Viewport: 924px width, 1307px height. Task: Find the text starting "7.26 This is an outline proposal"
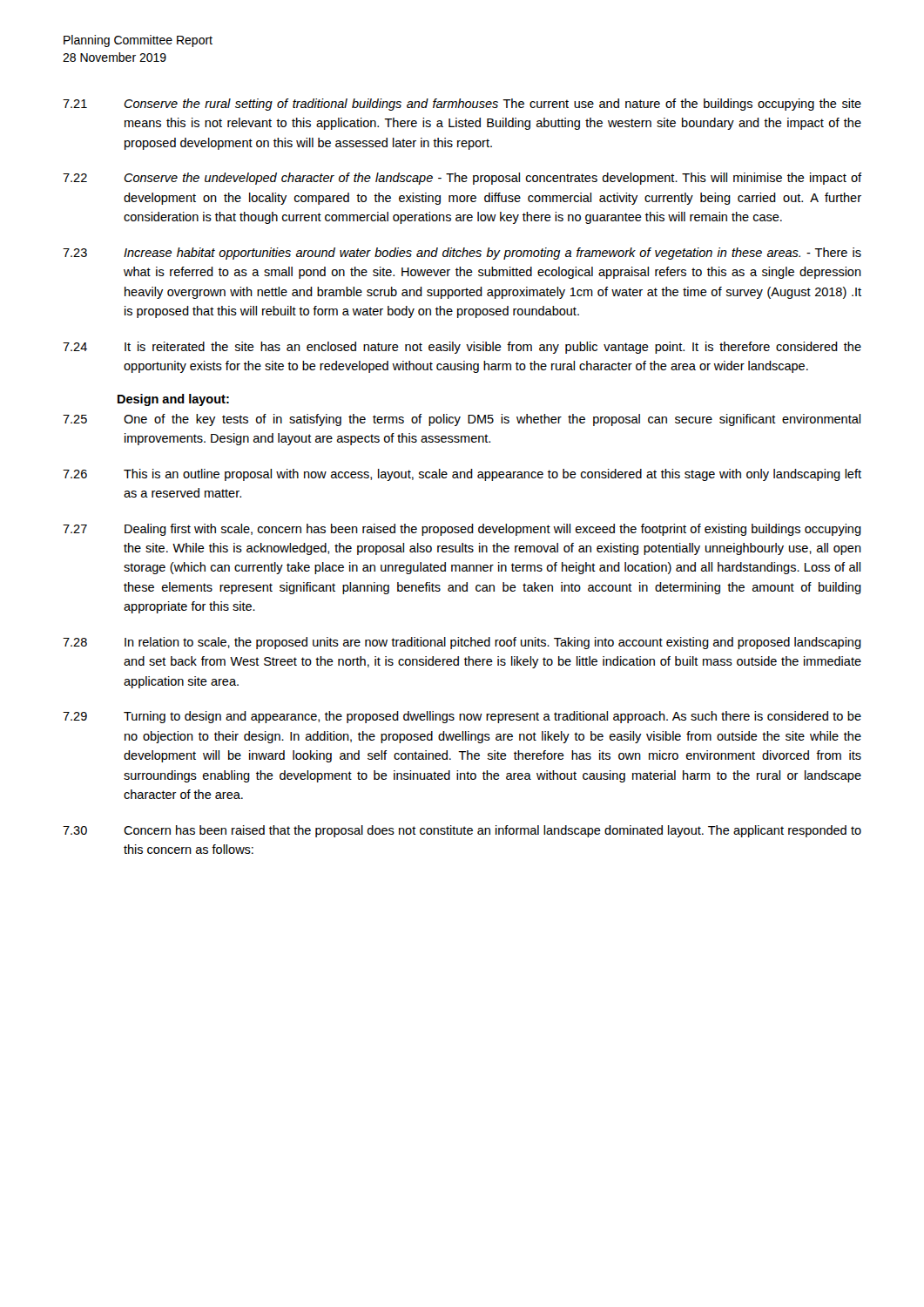[x=462, y=484]
